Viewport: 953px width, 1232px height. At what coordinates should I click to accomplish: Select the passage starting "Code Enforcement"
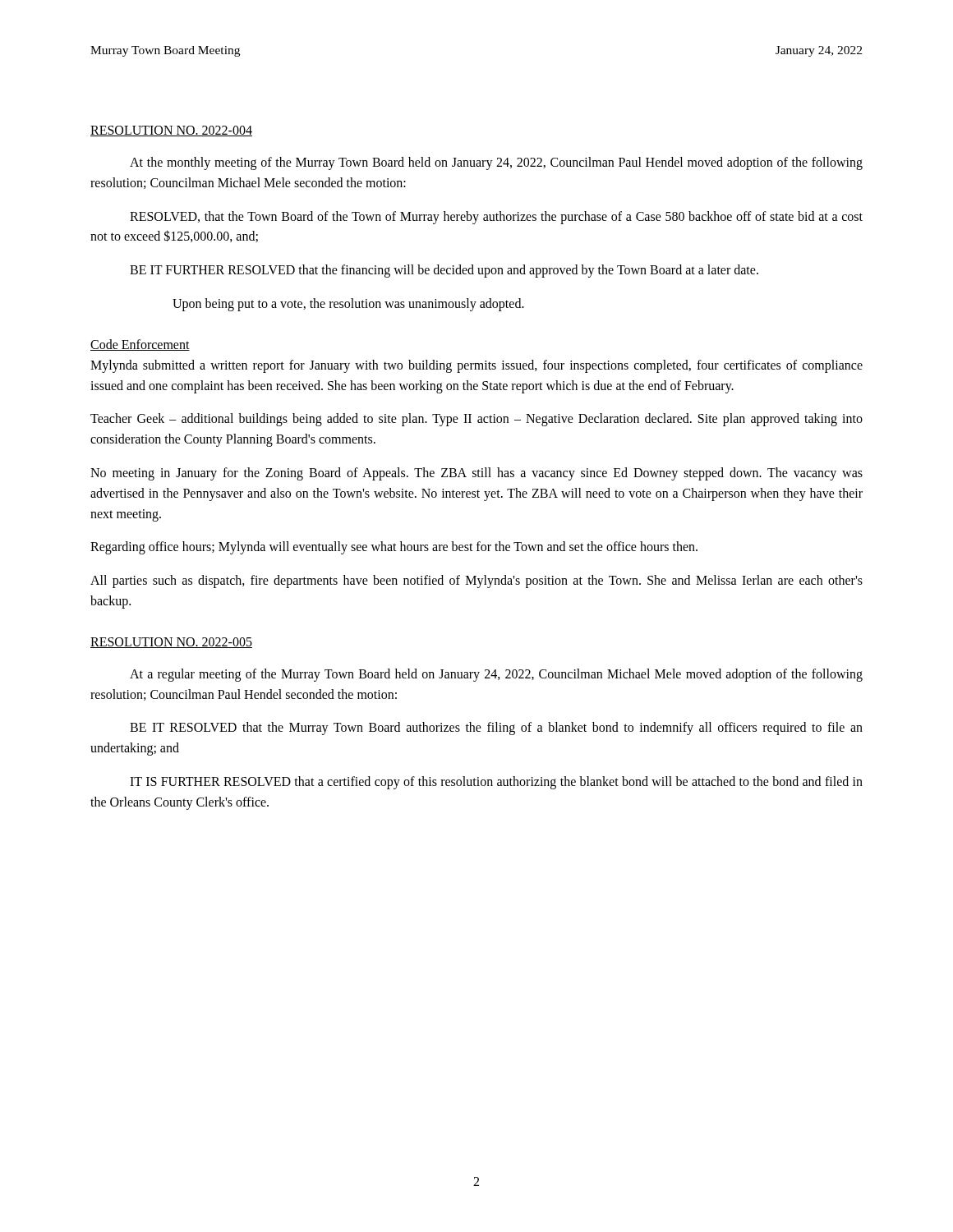coord(140,344)
